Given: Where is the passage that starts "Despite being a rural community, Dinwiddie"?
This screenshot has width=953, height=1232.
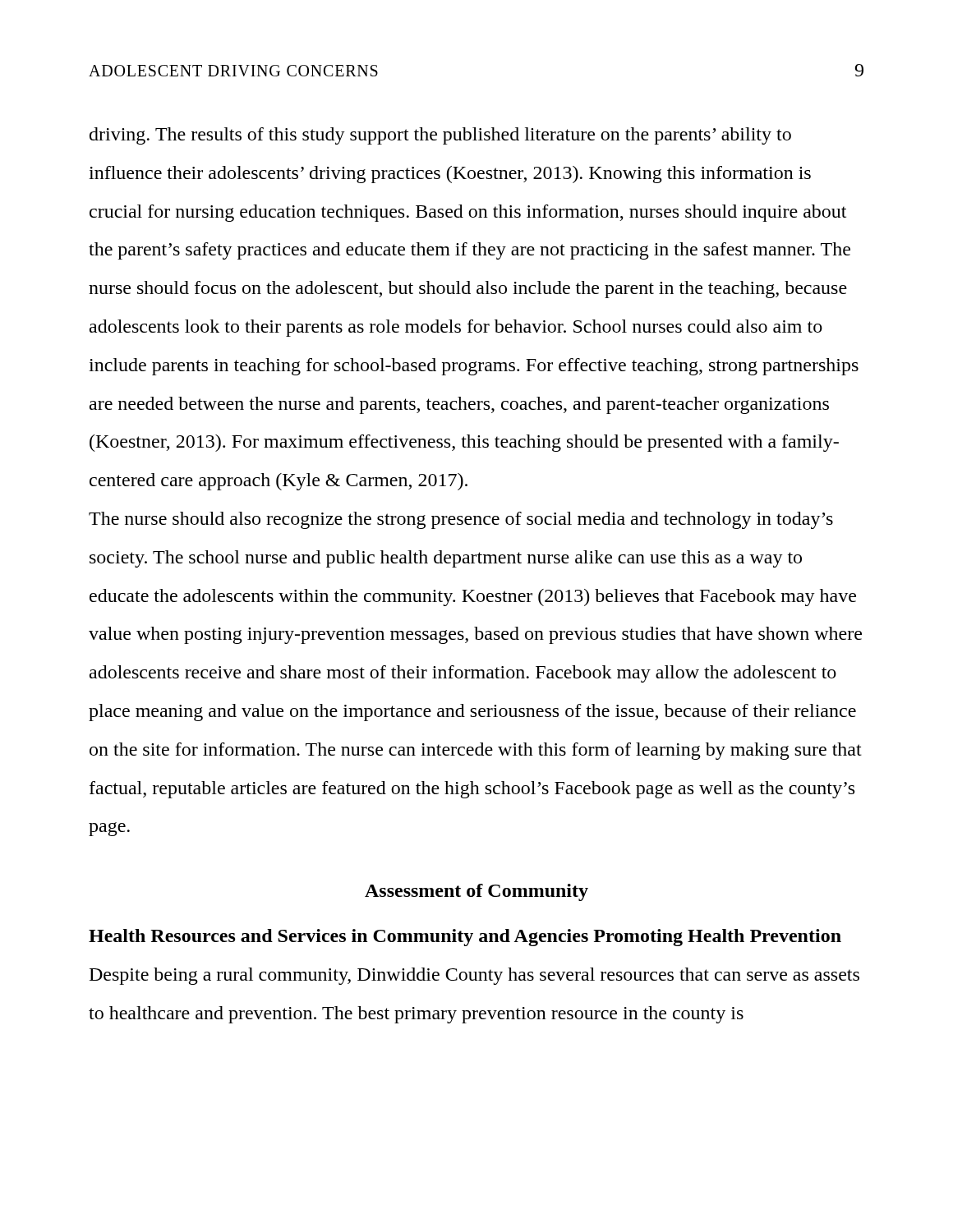Looking at the screenshot, I should point(474,976).
